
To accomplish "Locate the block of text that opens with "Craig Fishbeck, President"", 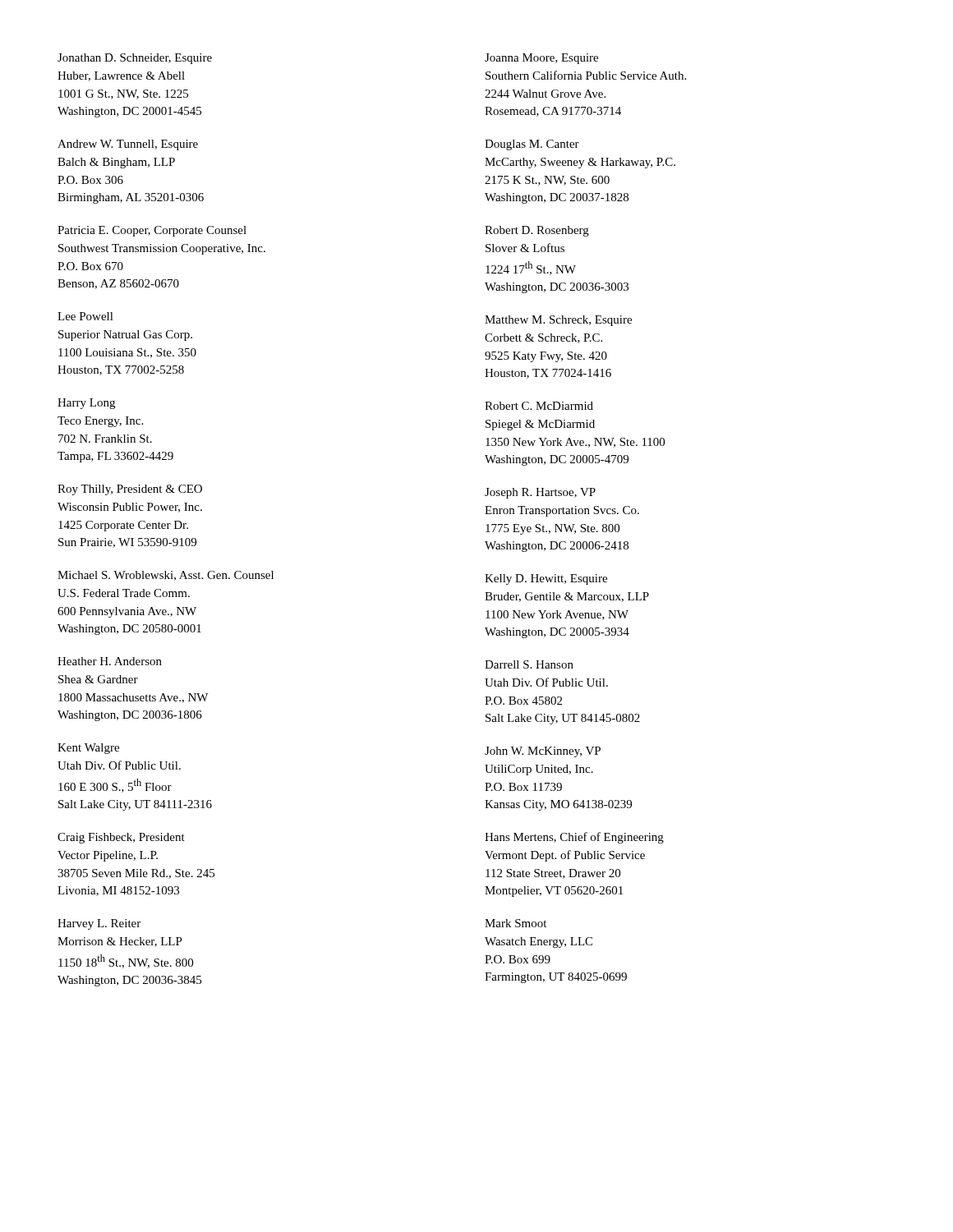I will tap(121, 838).
